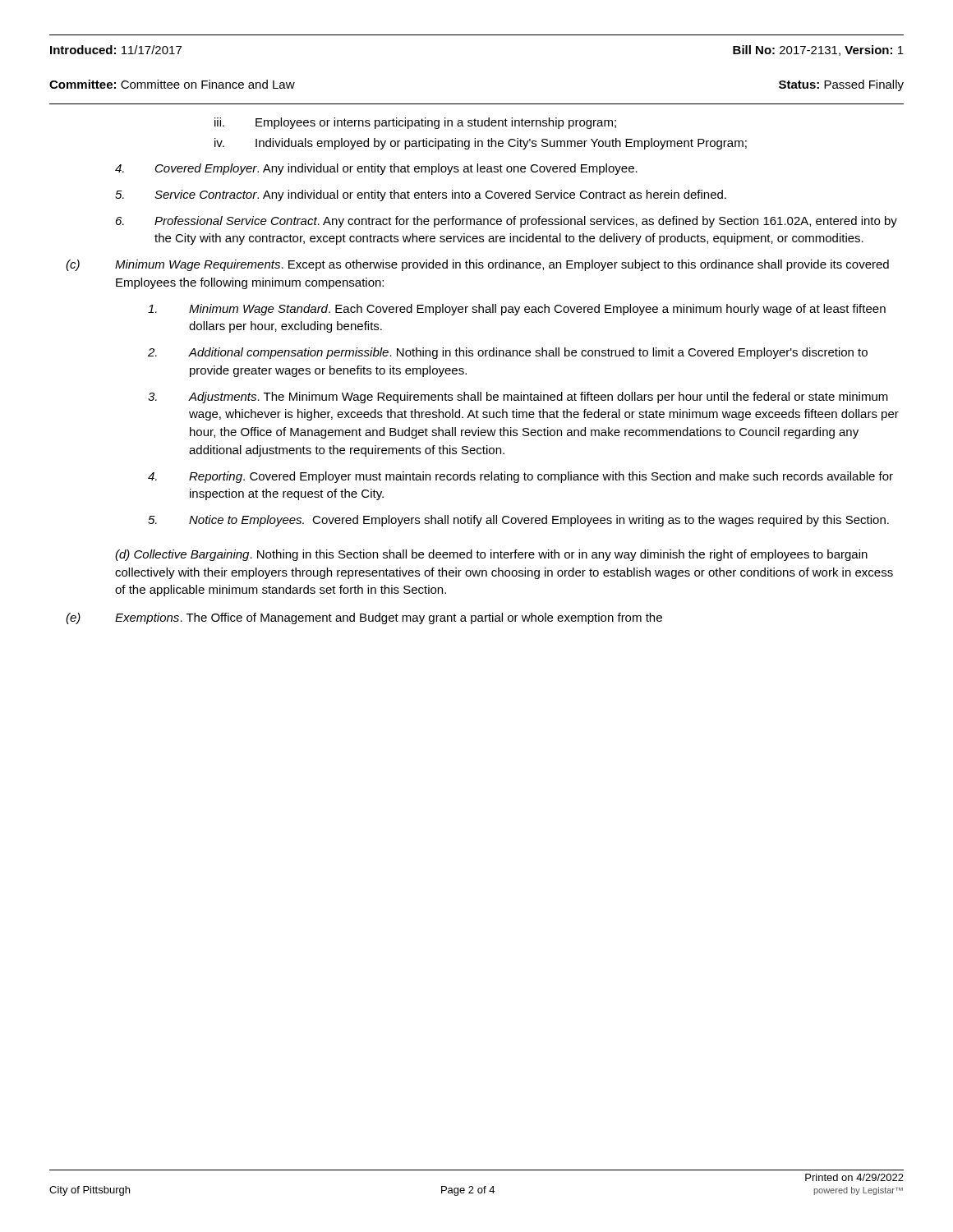Image resolution: width=953 pixels, height=1232 pixels.
Task: Click on the element starting "6. Professional Service Contract. Any contract"
Action: (x=509, y=229)
